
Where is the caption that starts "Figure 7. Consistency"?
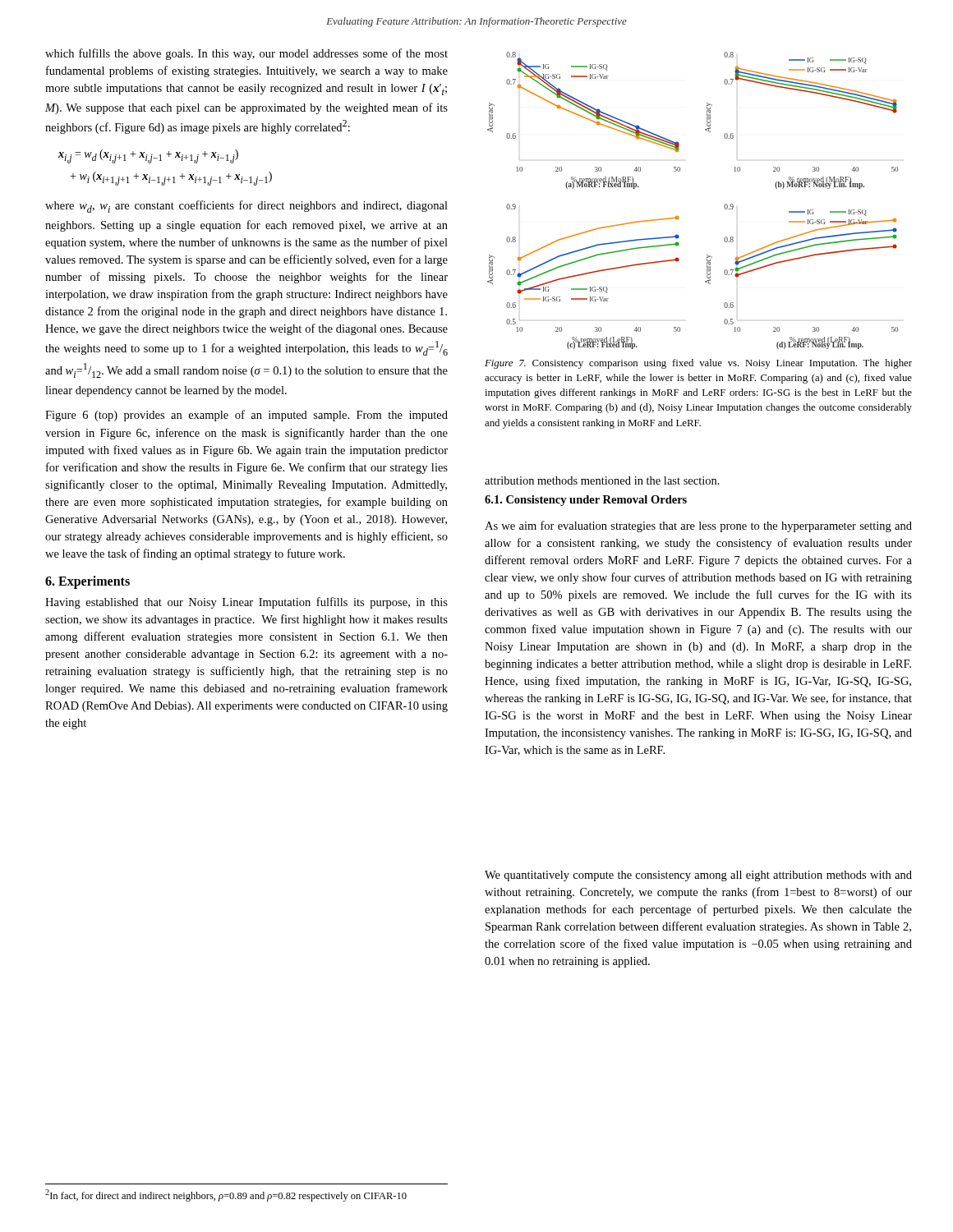click(x=698, y=393)
